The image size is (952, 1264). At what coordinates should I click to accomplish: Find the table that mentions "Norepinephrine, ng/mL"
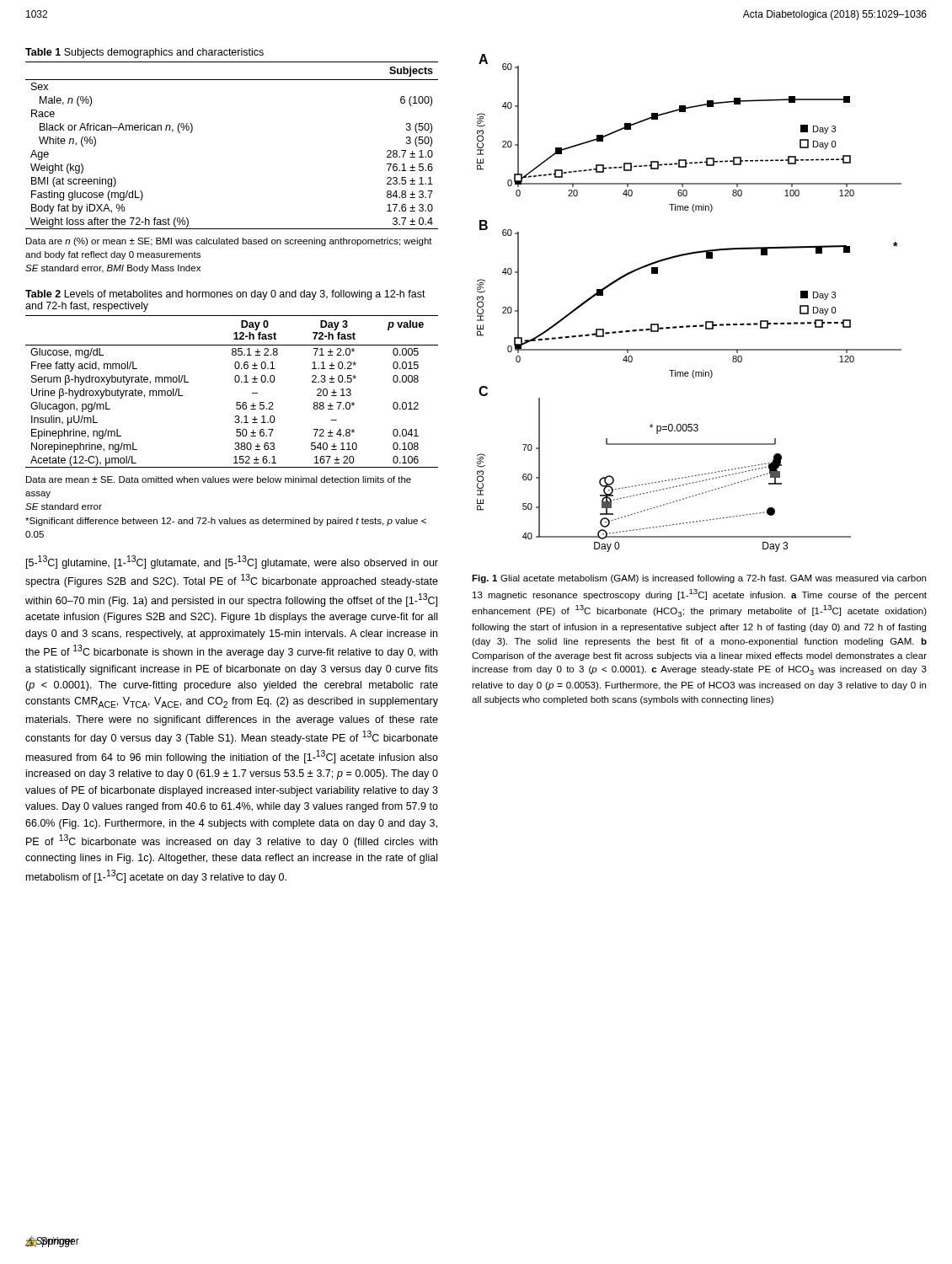(232, 392)
